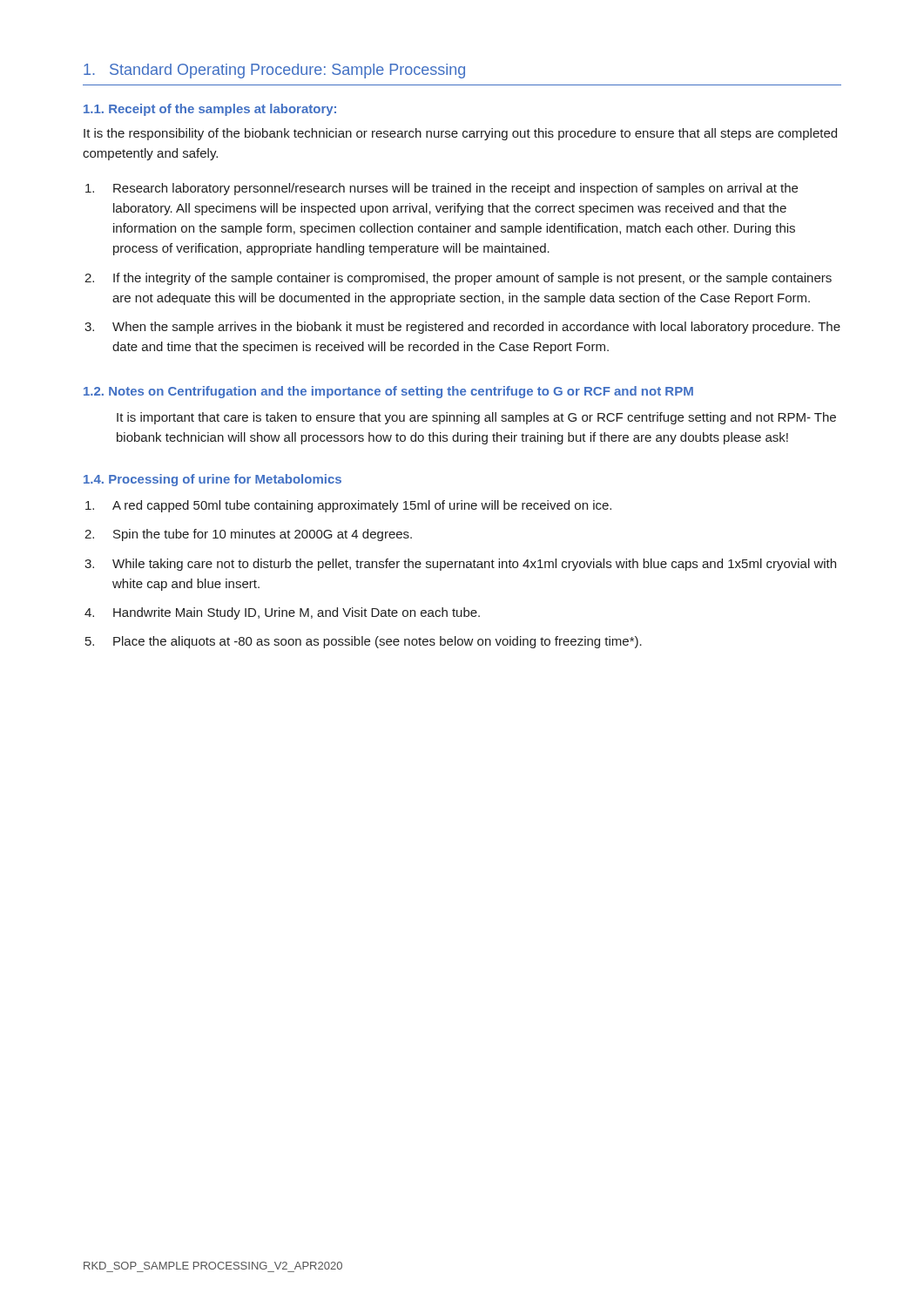This screenshot has height=1307, width=924.
Task: Locate the region starting "1.4. Processing of urine for Metabolomics"
Action: click(212, 480)
